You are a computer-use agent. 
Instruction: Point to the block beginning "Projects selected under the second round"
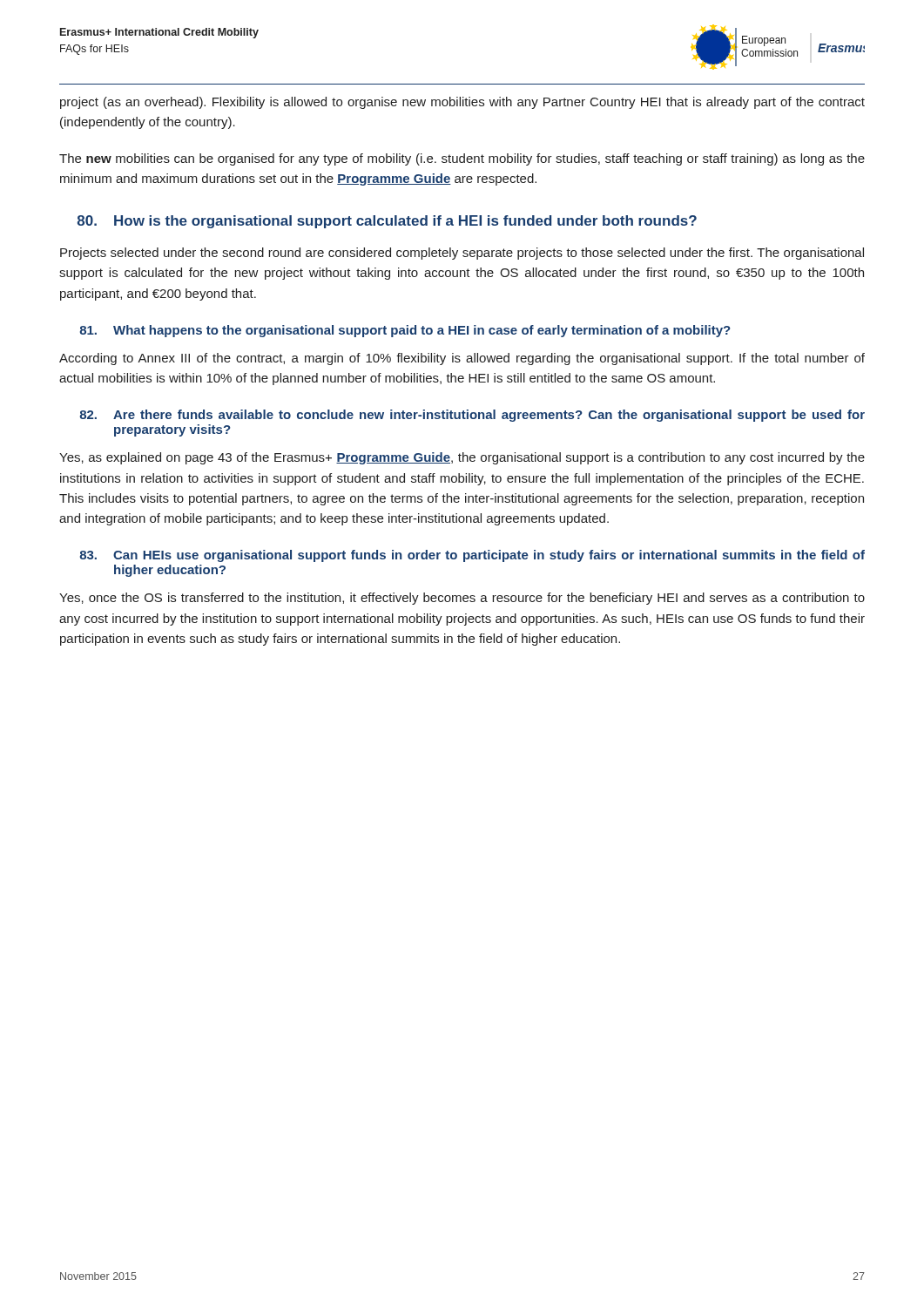pos(462,273)
